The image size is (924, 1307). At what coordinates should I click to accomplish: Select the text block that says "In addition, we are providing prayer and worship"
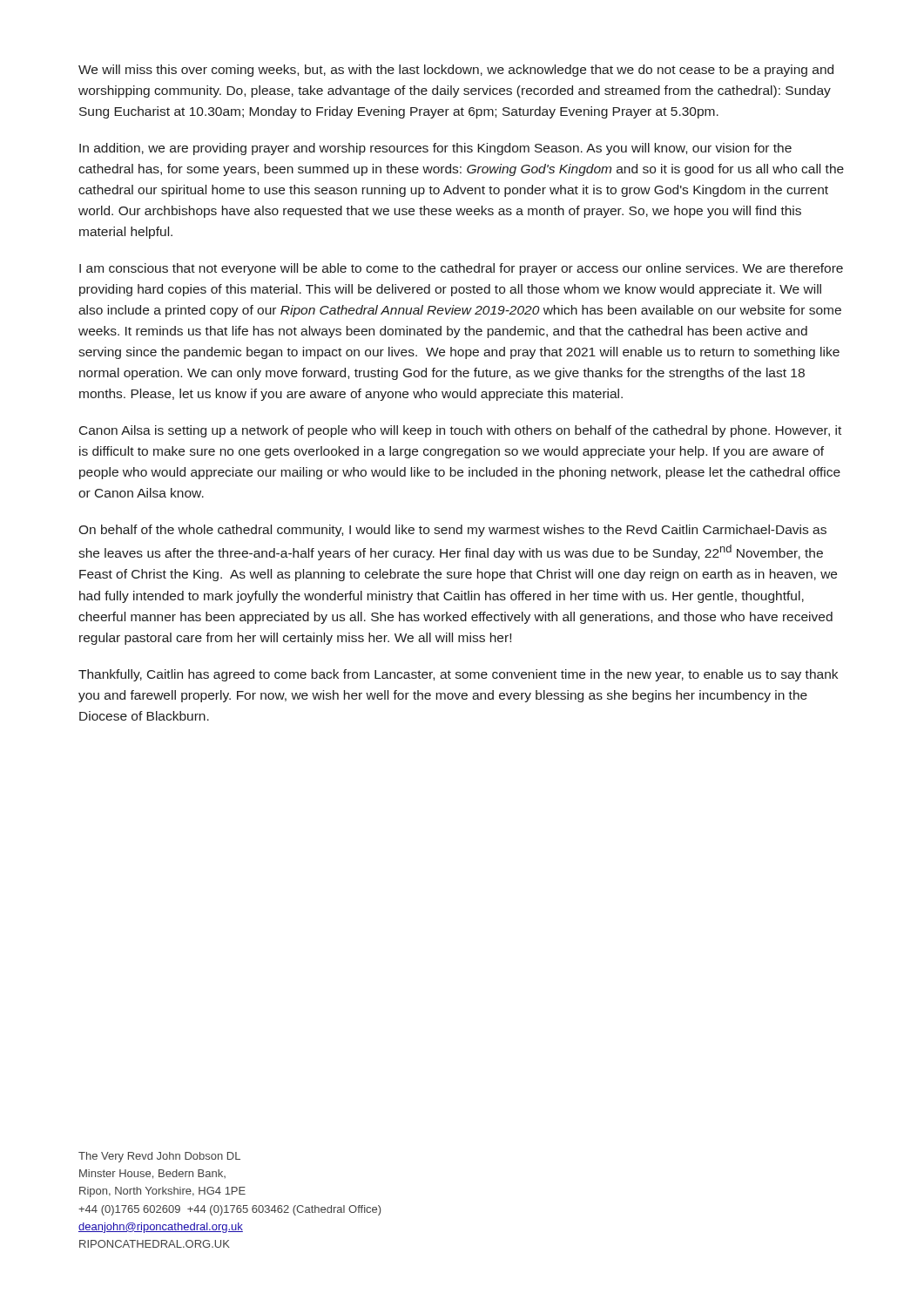pyautogui.click(x=461, y=190)
